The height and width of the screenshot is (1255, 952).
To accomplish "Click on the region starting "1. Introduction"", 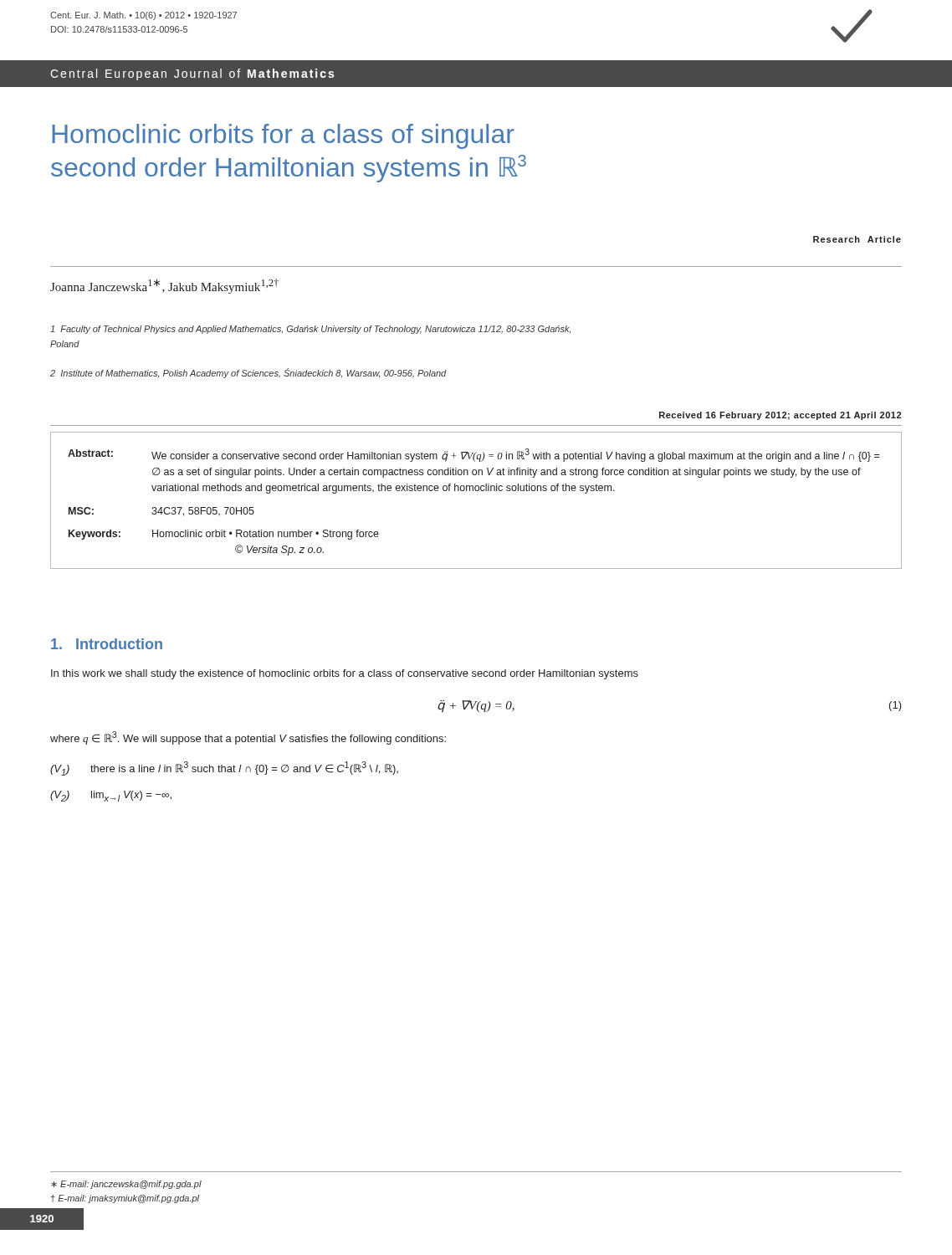I will (x=107, y=644).
